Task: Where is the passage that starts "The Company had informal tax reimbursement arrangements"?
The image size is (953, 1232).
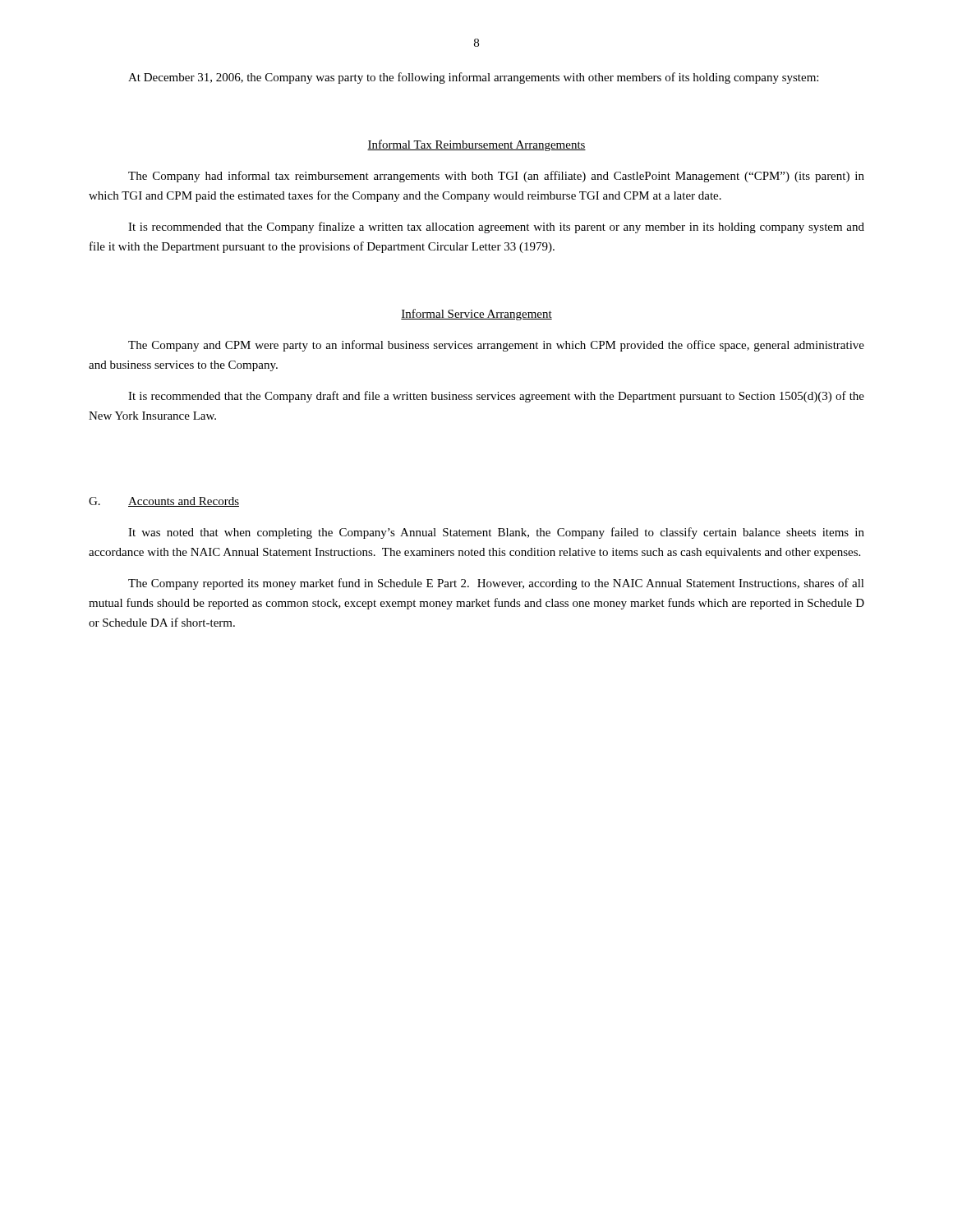Action: pyautogui.click(x=476, y=186)
